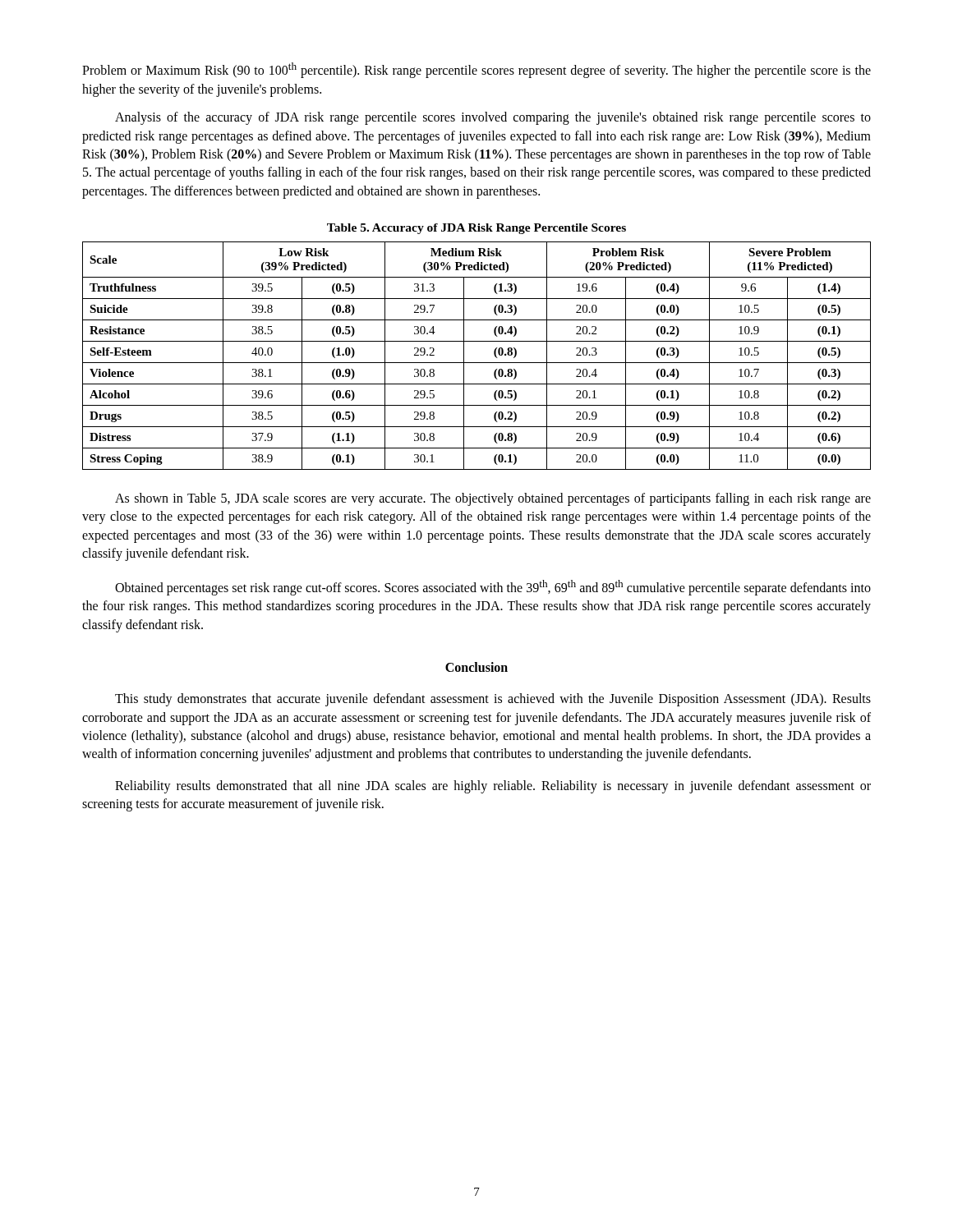953x1232 pixels.
Task: Navigate to the element starting "This study demonstrates that accurate juvenile defendant"
Action: tap(476, 727)
